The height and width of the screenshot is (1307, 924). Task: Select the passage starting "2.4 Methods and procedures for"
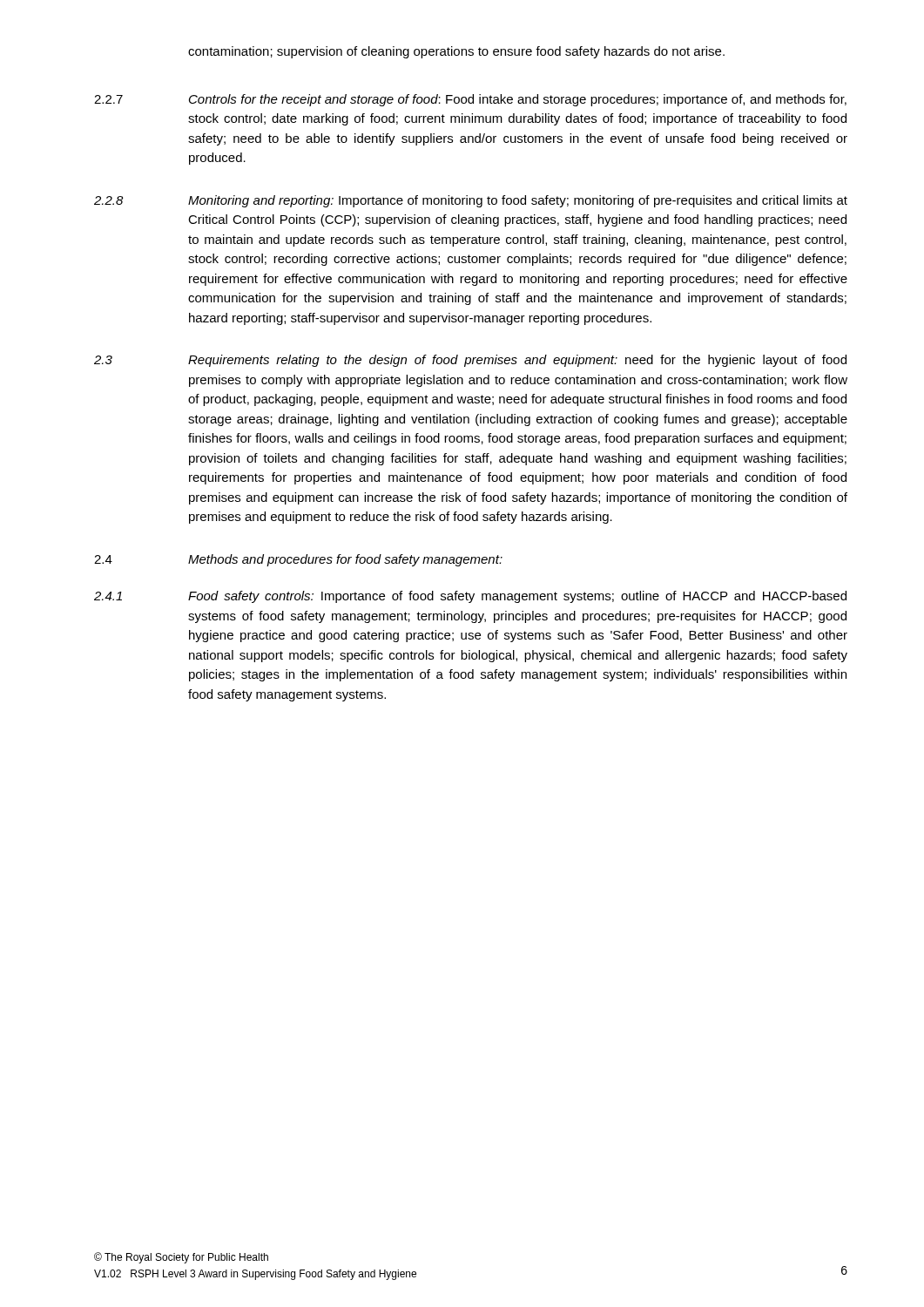298,559
